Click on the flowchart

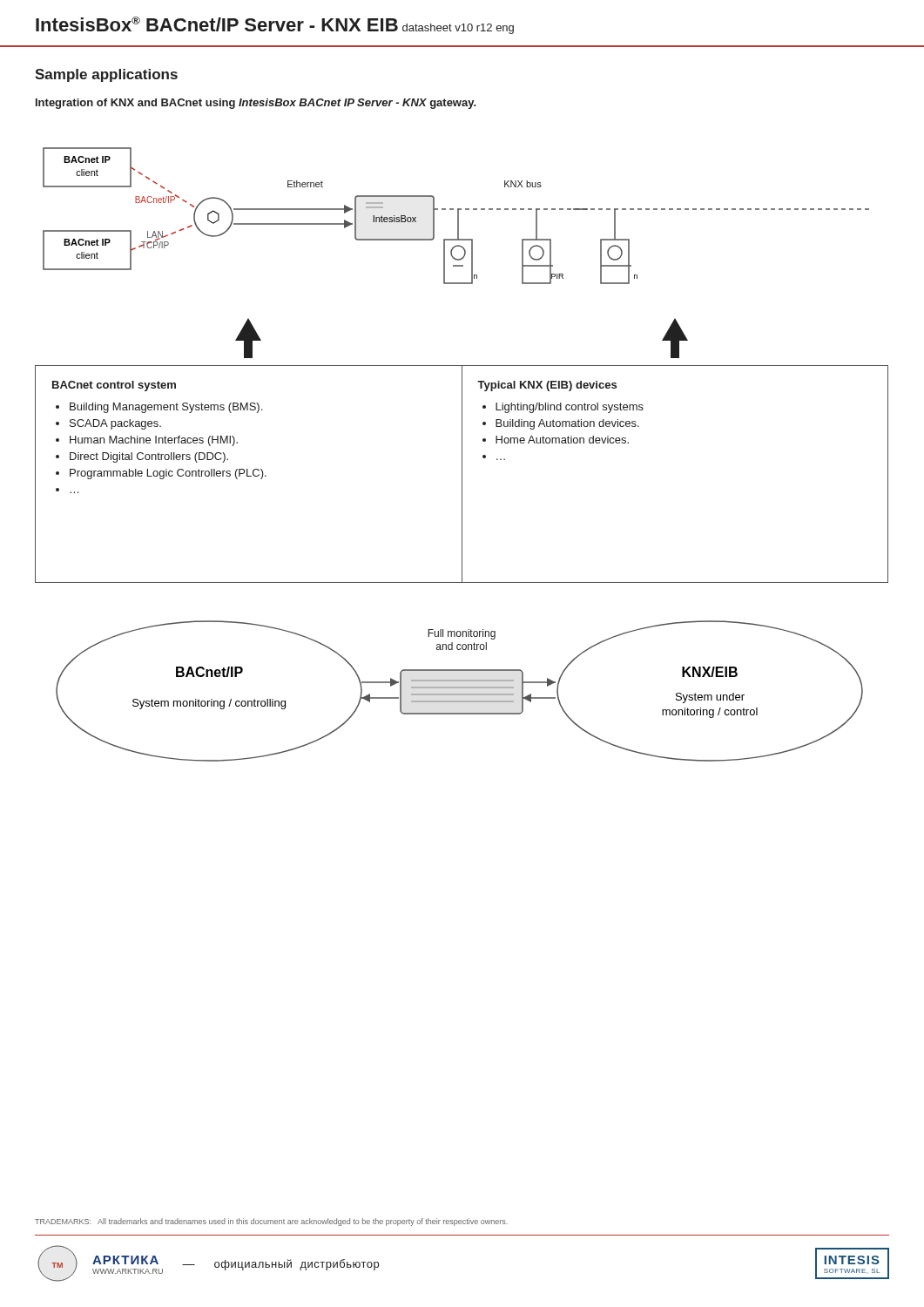[462, 692]
